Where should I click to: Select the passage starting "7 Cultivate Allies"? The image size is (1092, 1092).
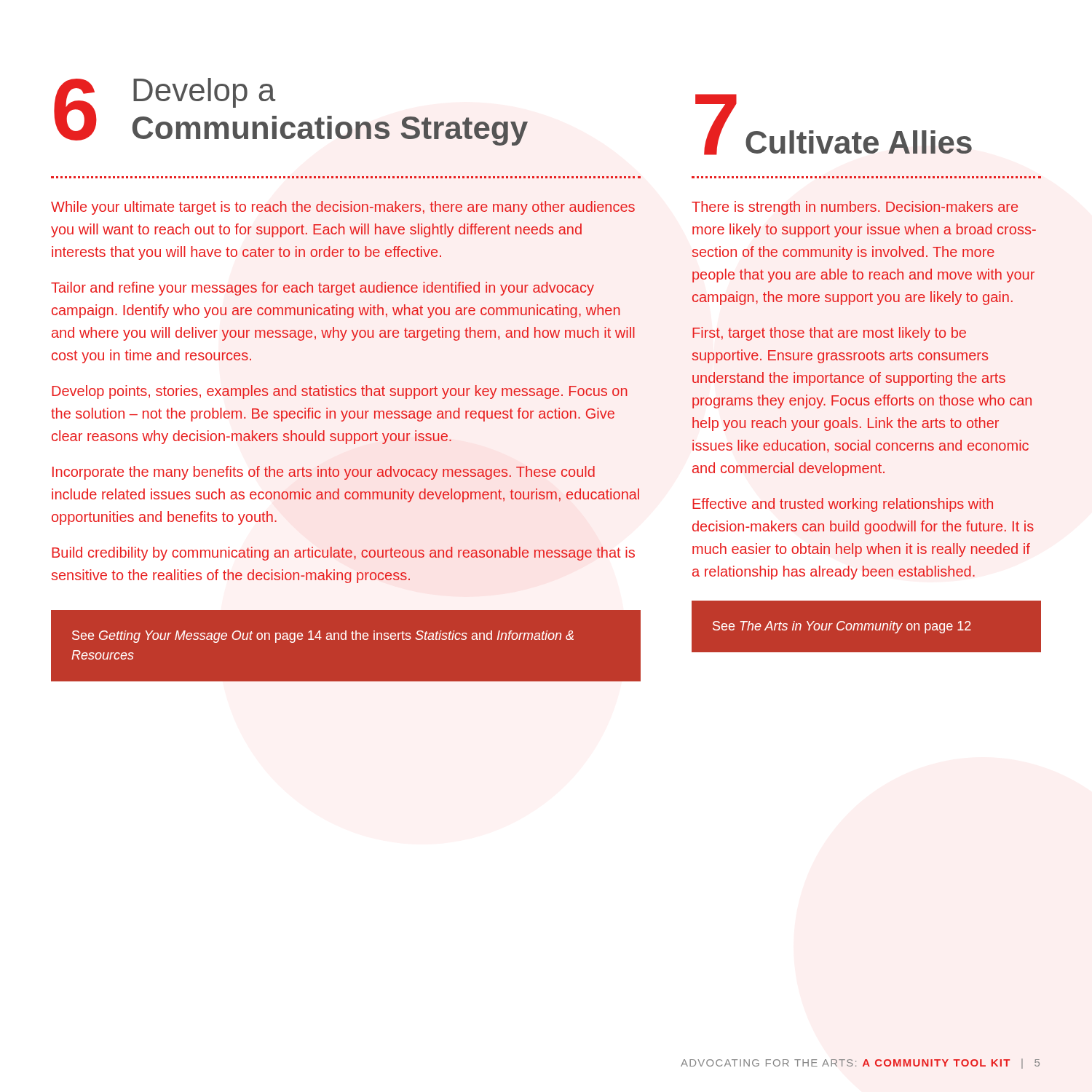(x=832, y=121)
